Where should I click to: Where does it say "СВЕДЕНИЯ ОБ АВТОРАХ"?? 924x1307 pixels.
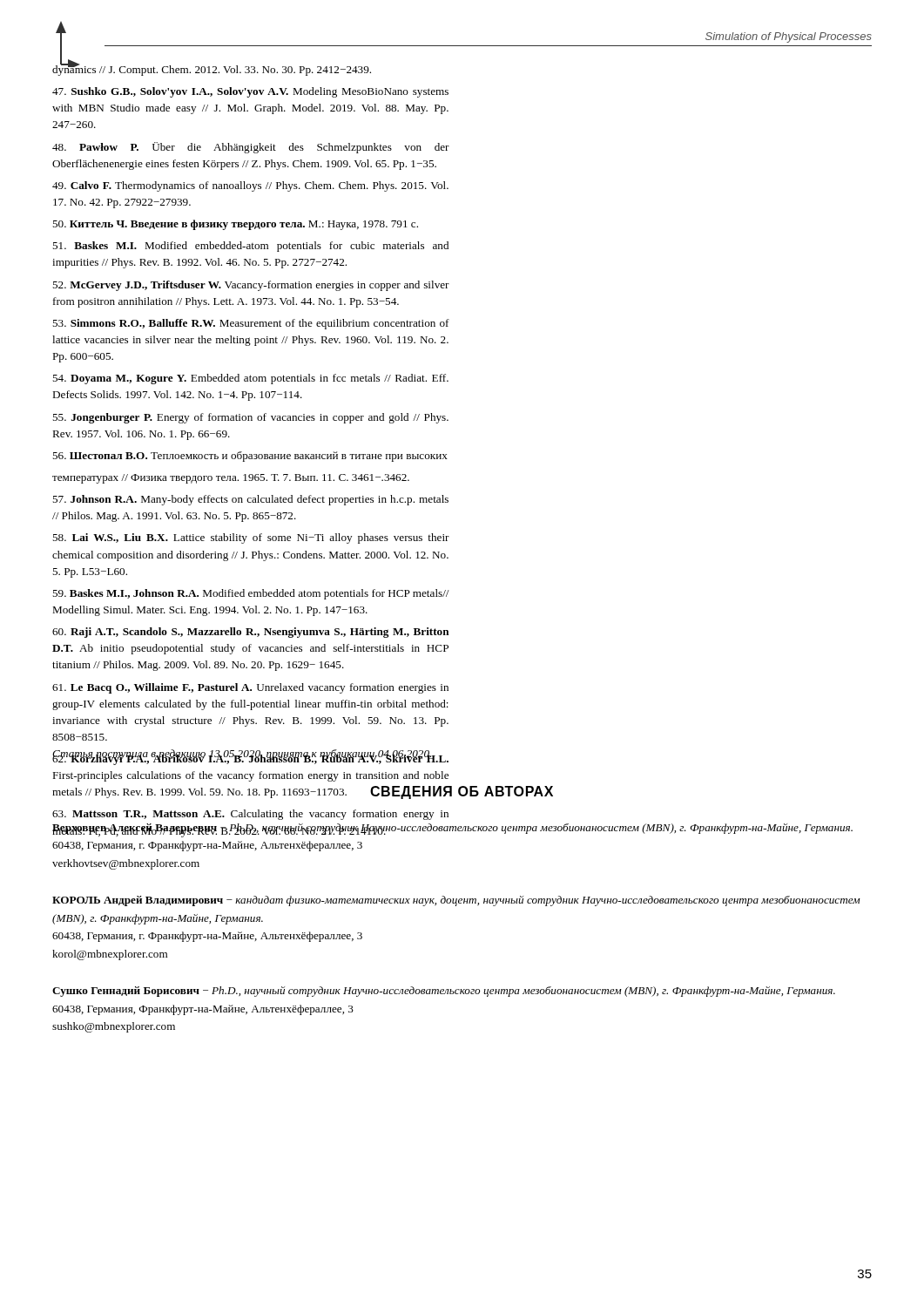462,792
